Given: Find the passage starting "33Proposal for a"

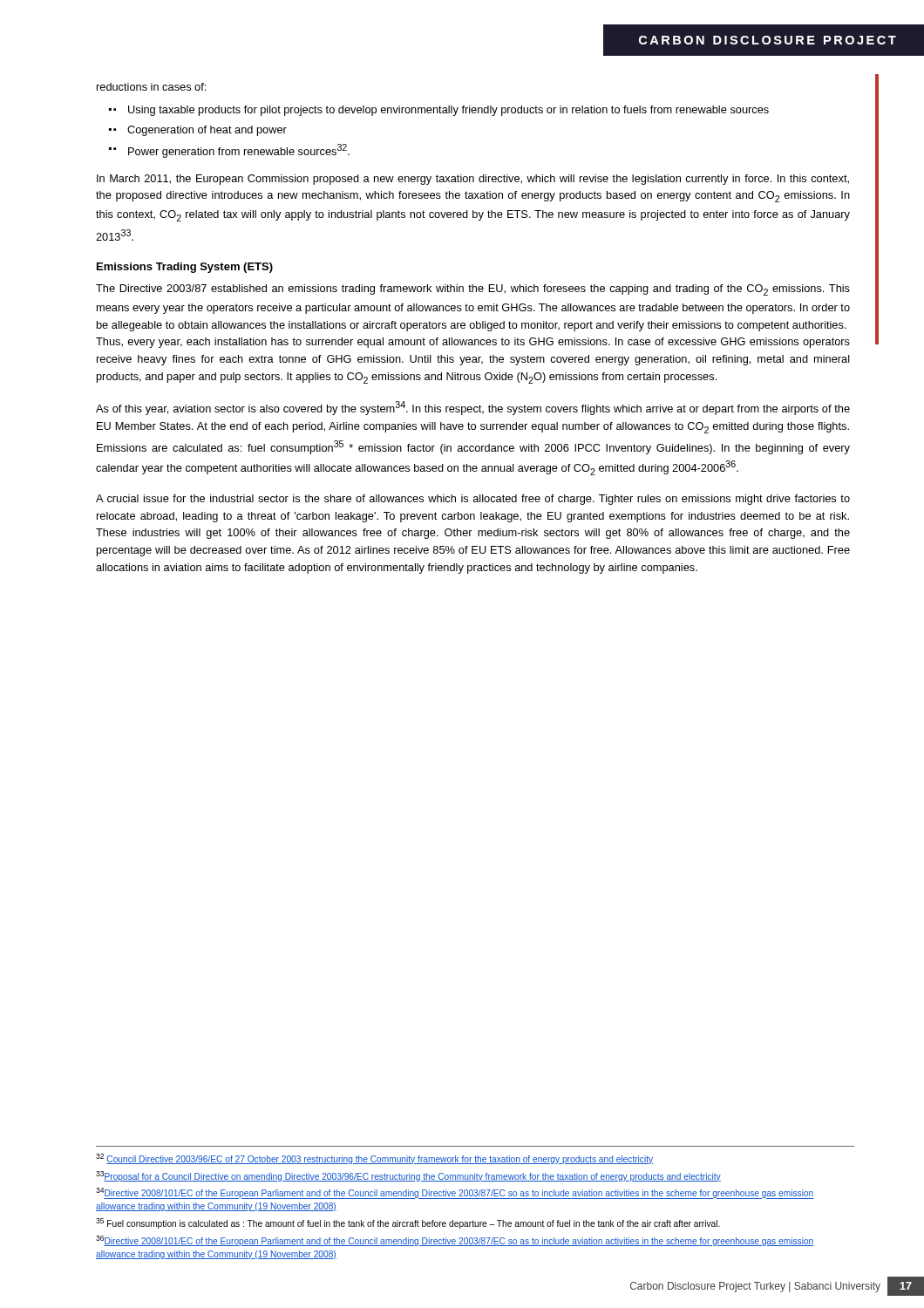Looking at the screenshot, I should click(x=408, y=1175).
